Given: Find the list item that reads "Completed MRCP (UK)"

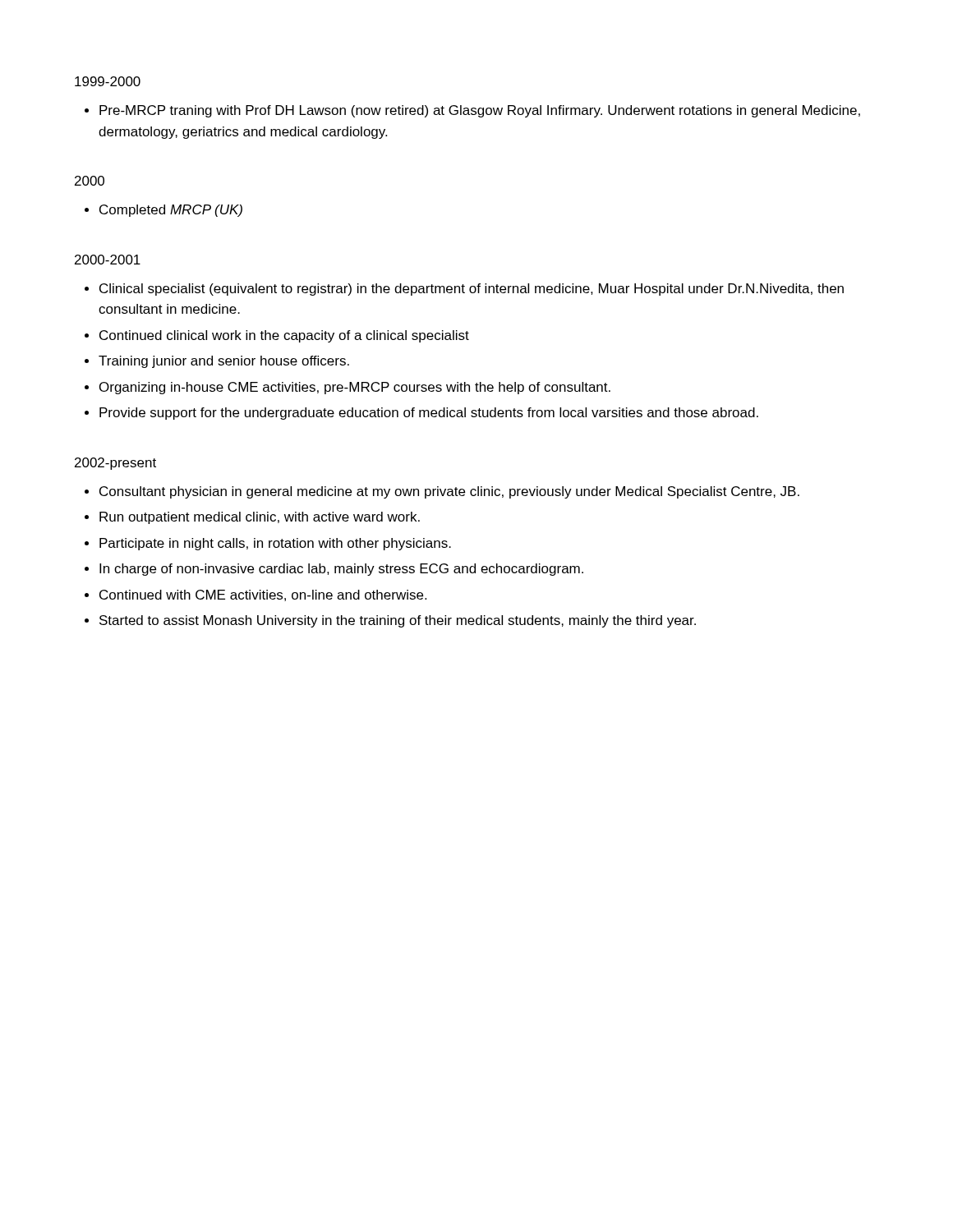Looking at the screenshot, I should [x=171, y=211].
